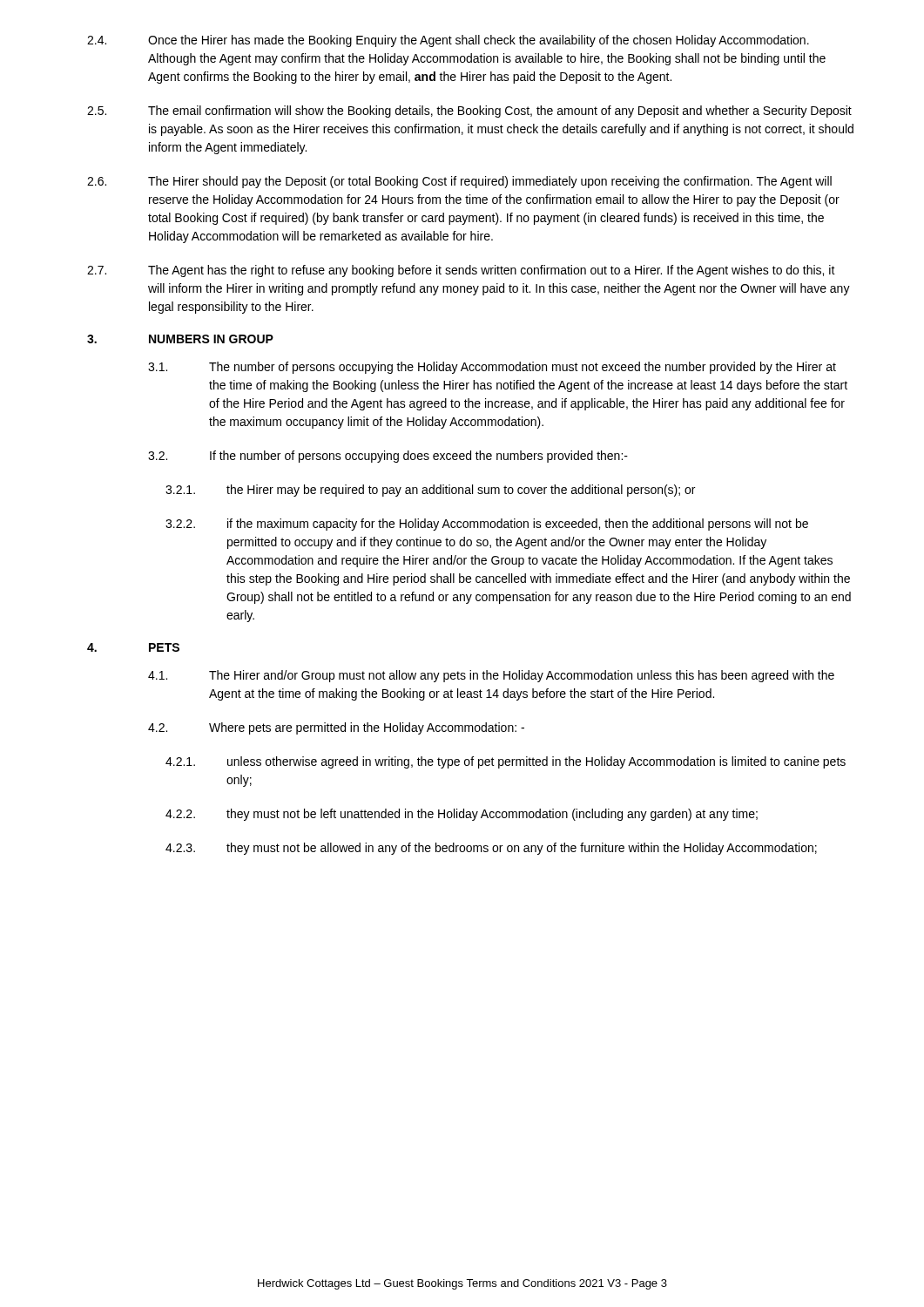This screenshot has width=924, height=1307.
Task: Find the block on this page that starts "3.1. The number"
Action: 501,395
